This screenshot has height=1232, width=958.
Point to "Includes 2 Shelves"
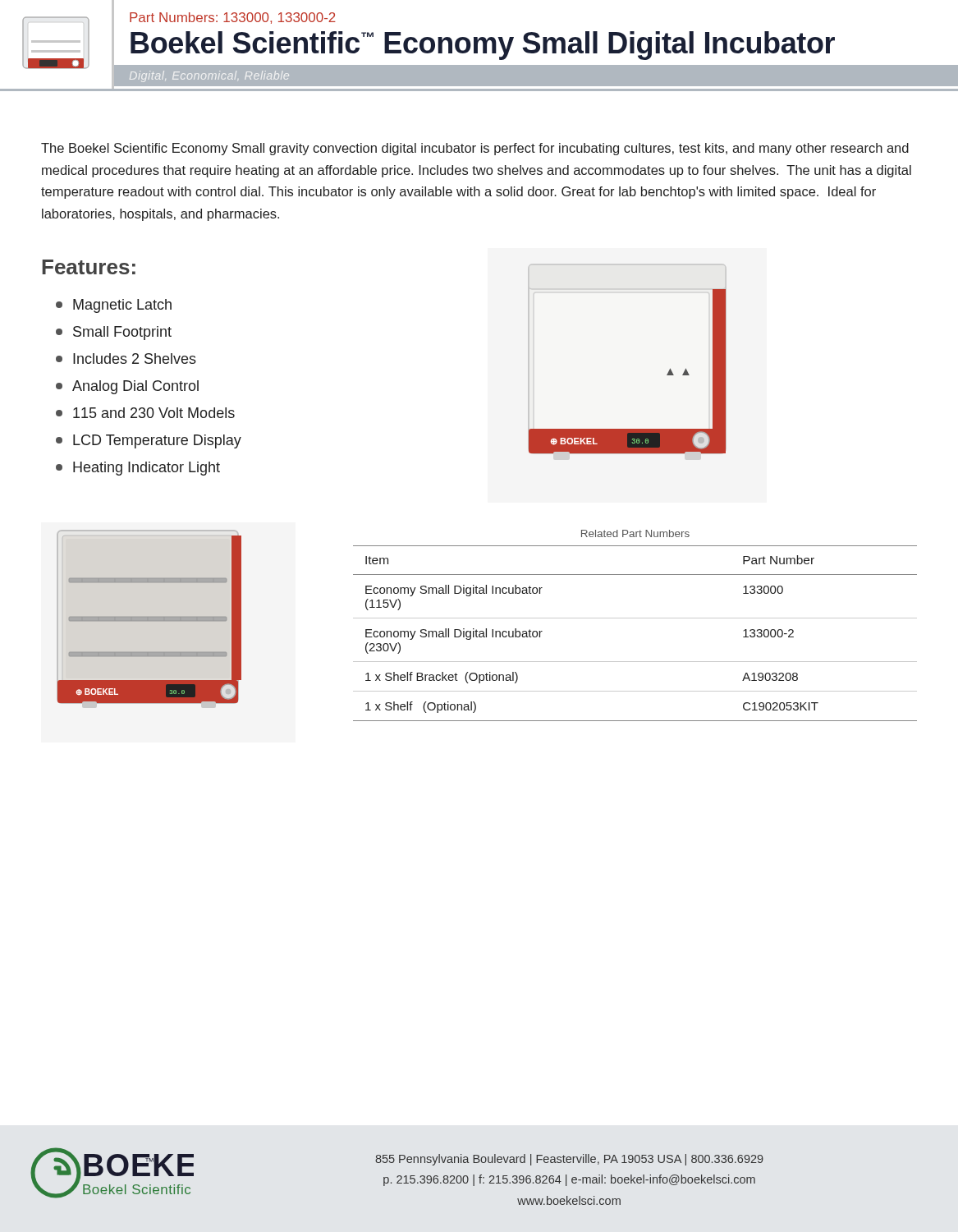click(x=126, y=359)
